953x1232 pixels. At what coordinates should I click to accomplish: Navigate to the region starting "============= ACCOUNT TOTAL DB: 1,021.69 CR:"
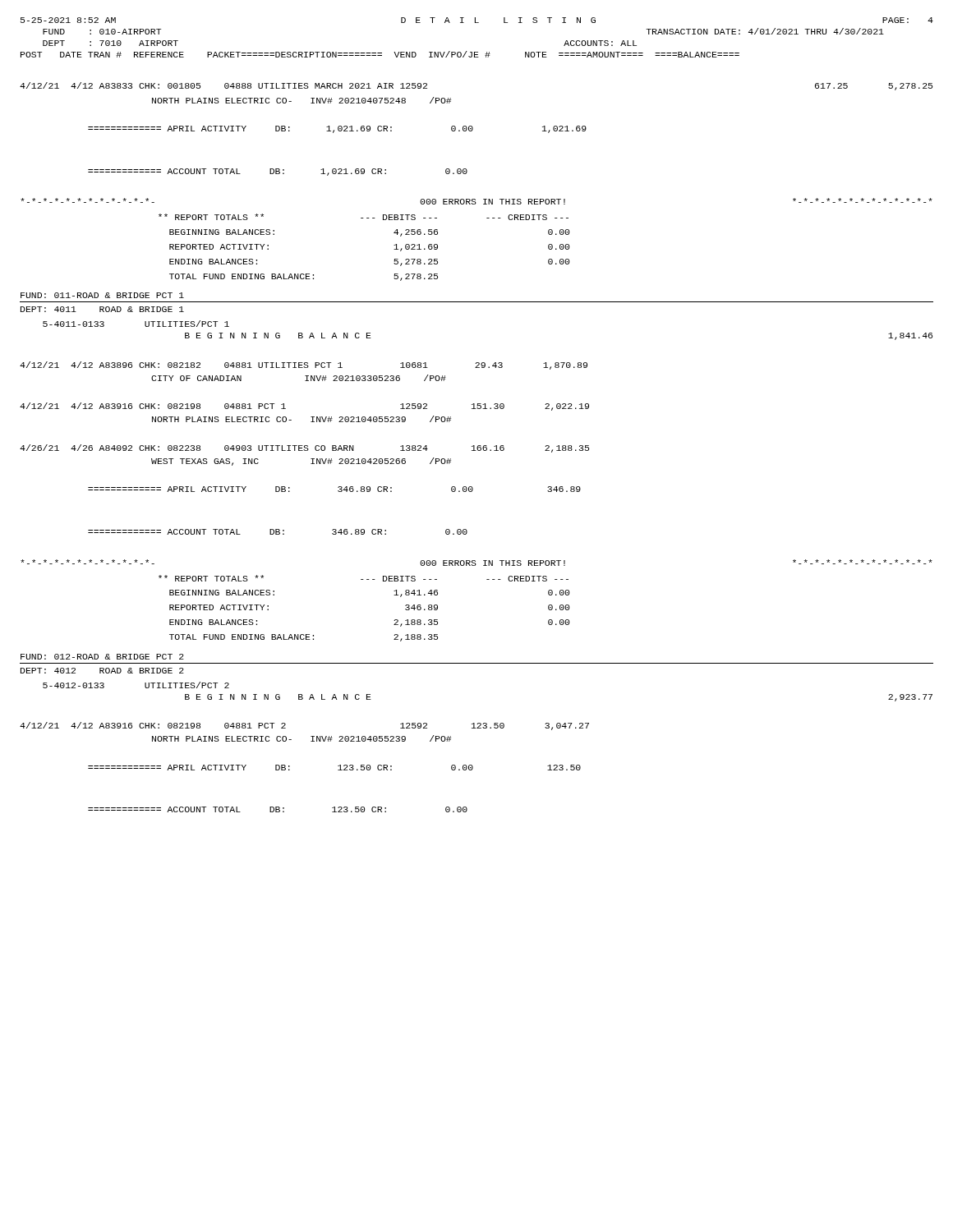coord(244,178)
